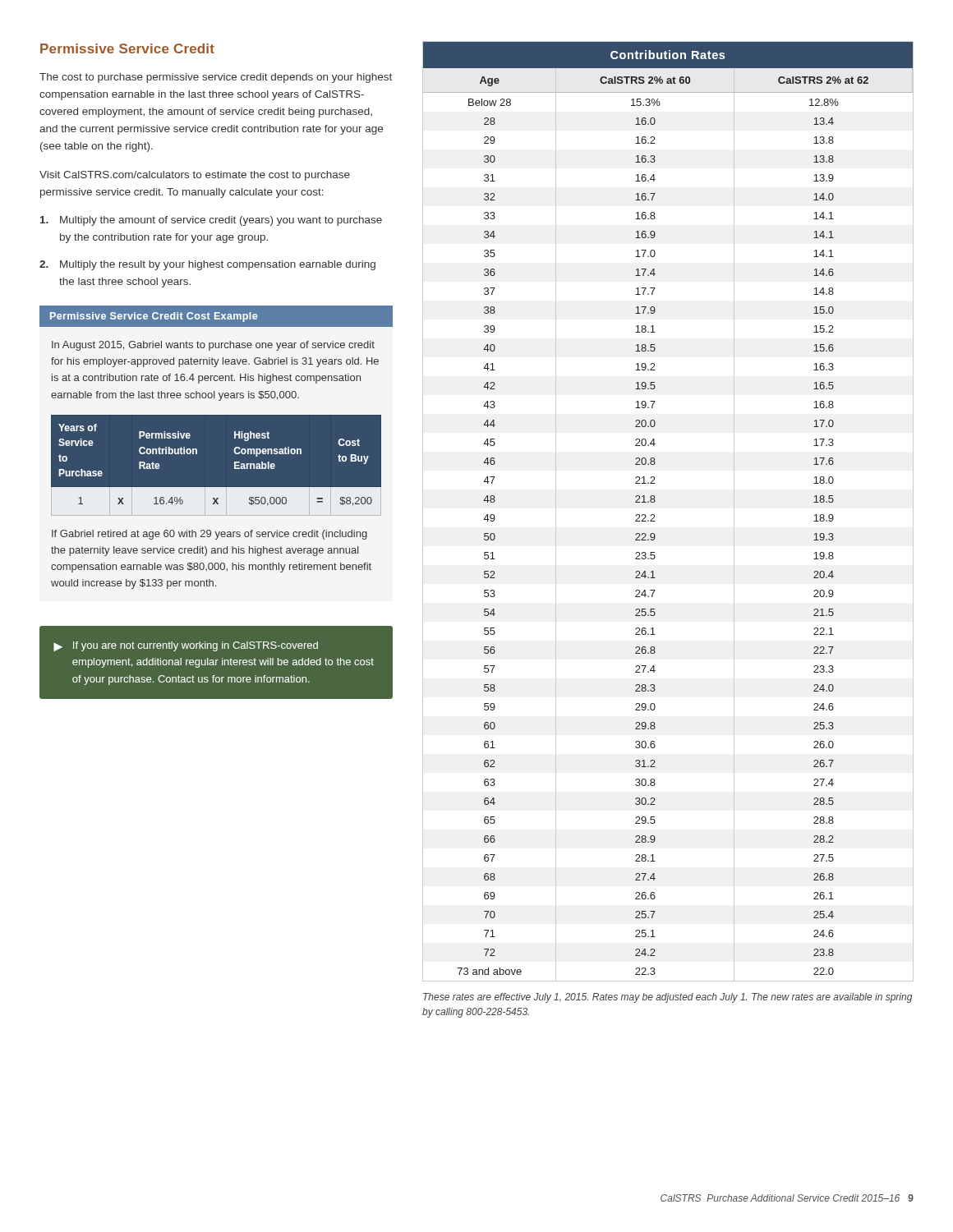Locate the text block starting "Multiply the amount of service"
Viewport: 953px width, 1232px height.
[216, 229]
